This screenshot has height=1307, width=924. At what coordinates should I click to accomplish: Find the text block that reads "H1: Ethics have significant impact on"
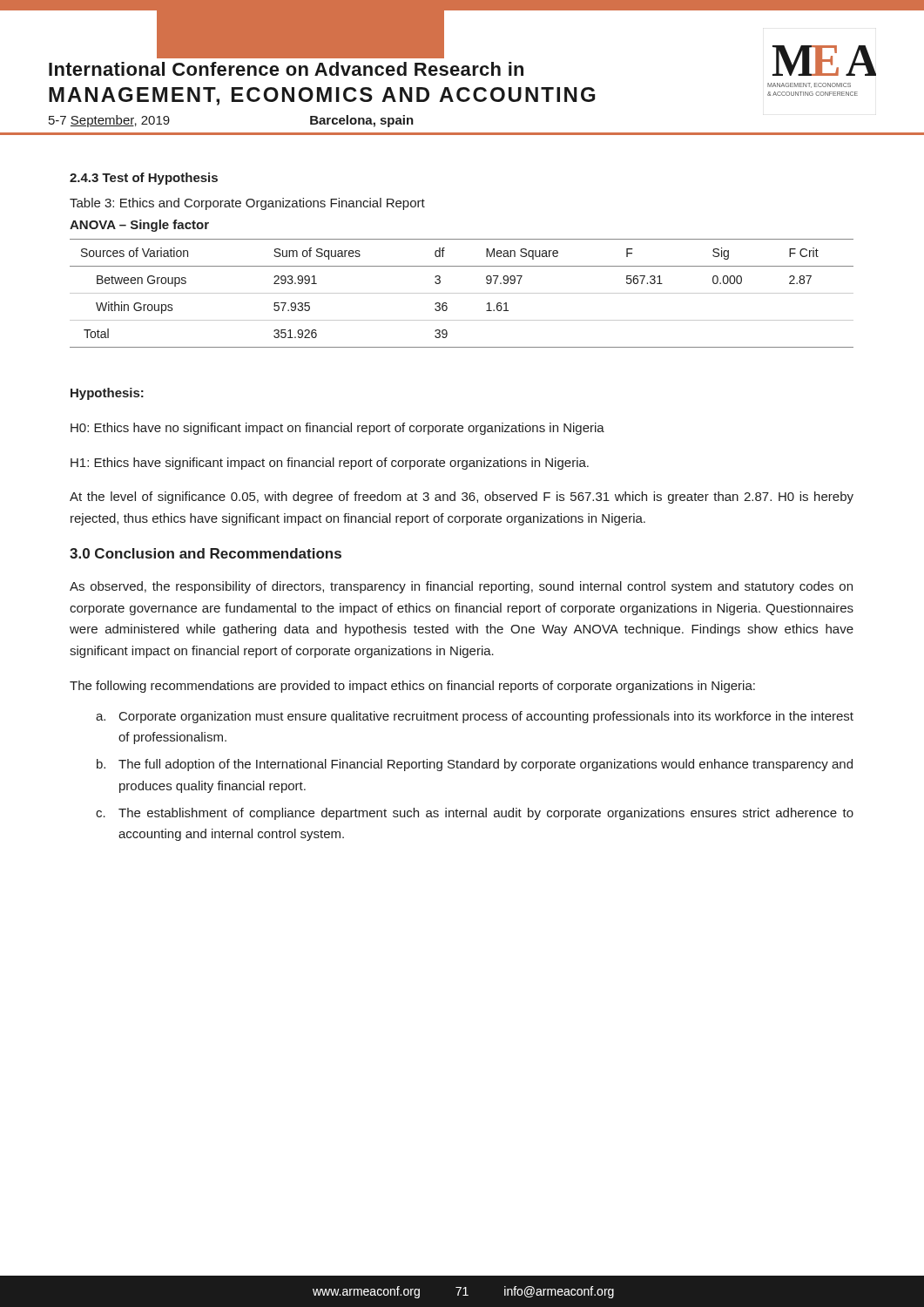462,463
